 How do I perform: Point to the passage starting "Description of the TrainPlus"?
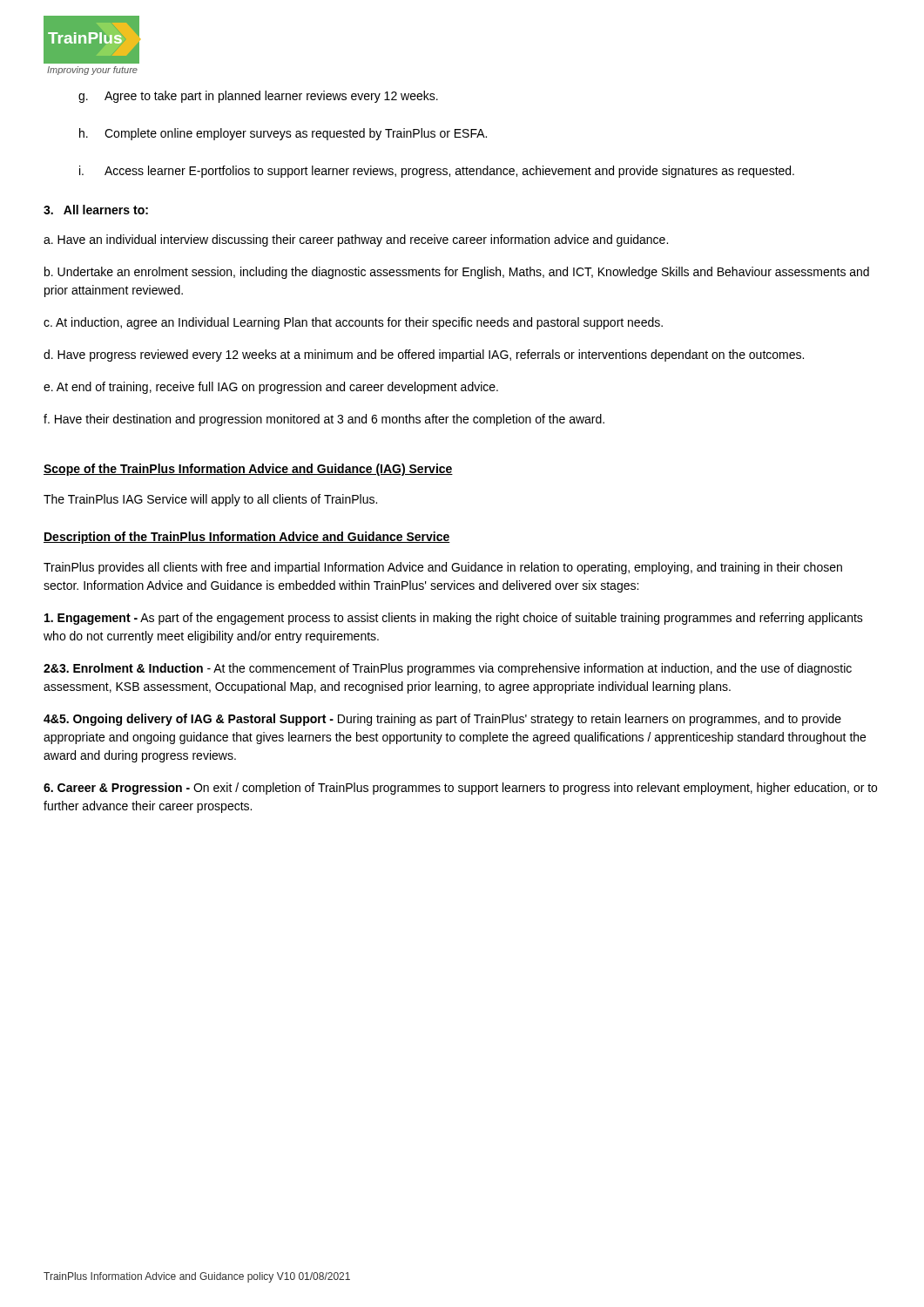[x=247, y=537]
